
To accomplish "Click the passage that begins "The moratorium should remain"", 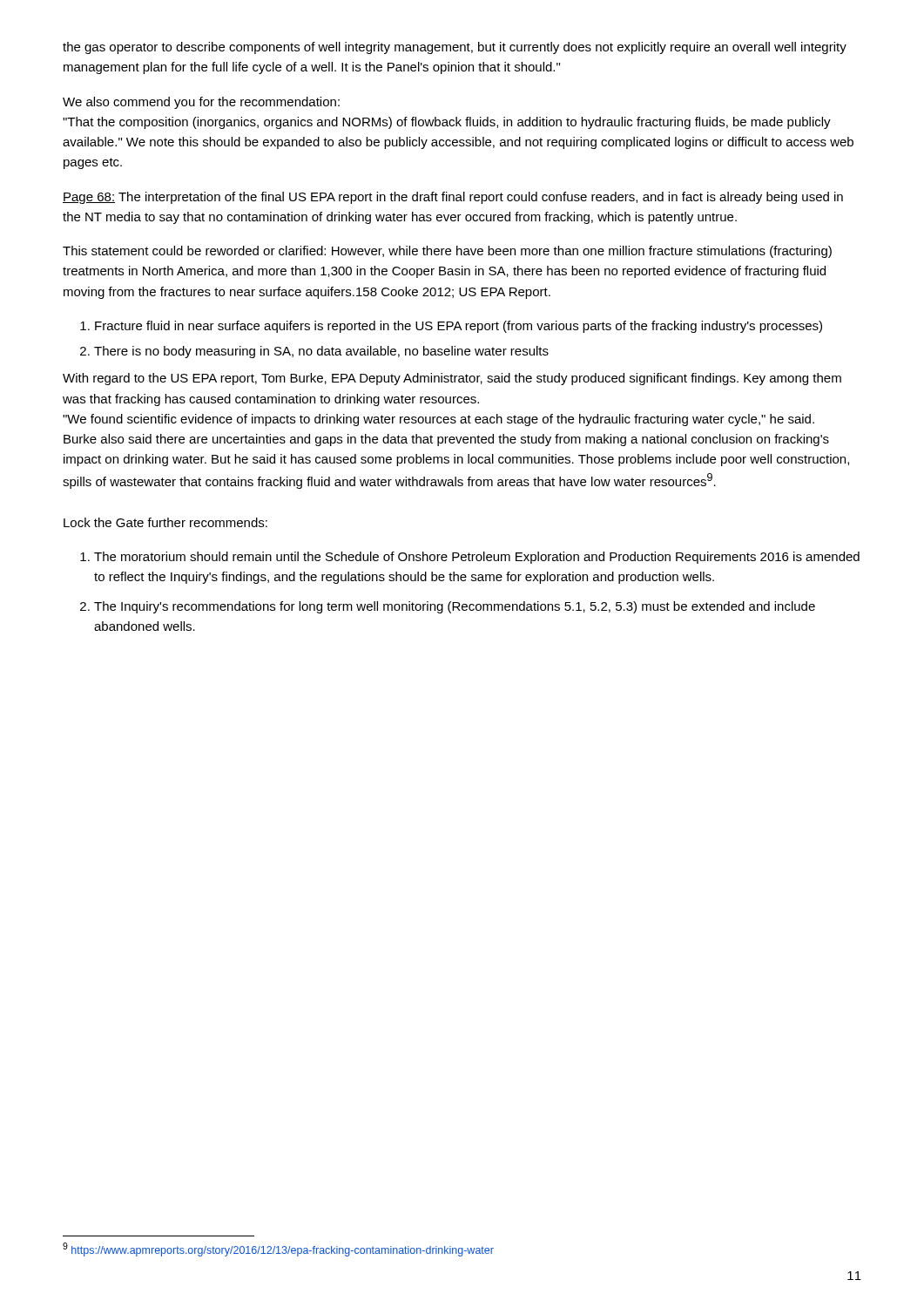I will pyautogui.click(x=477, y=566).
